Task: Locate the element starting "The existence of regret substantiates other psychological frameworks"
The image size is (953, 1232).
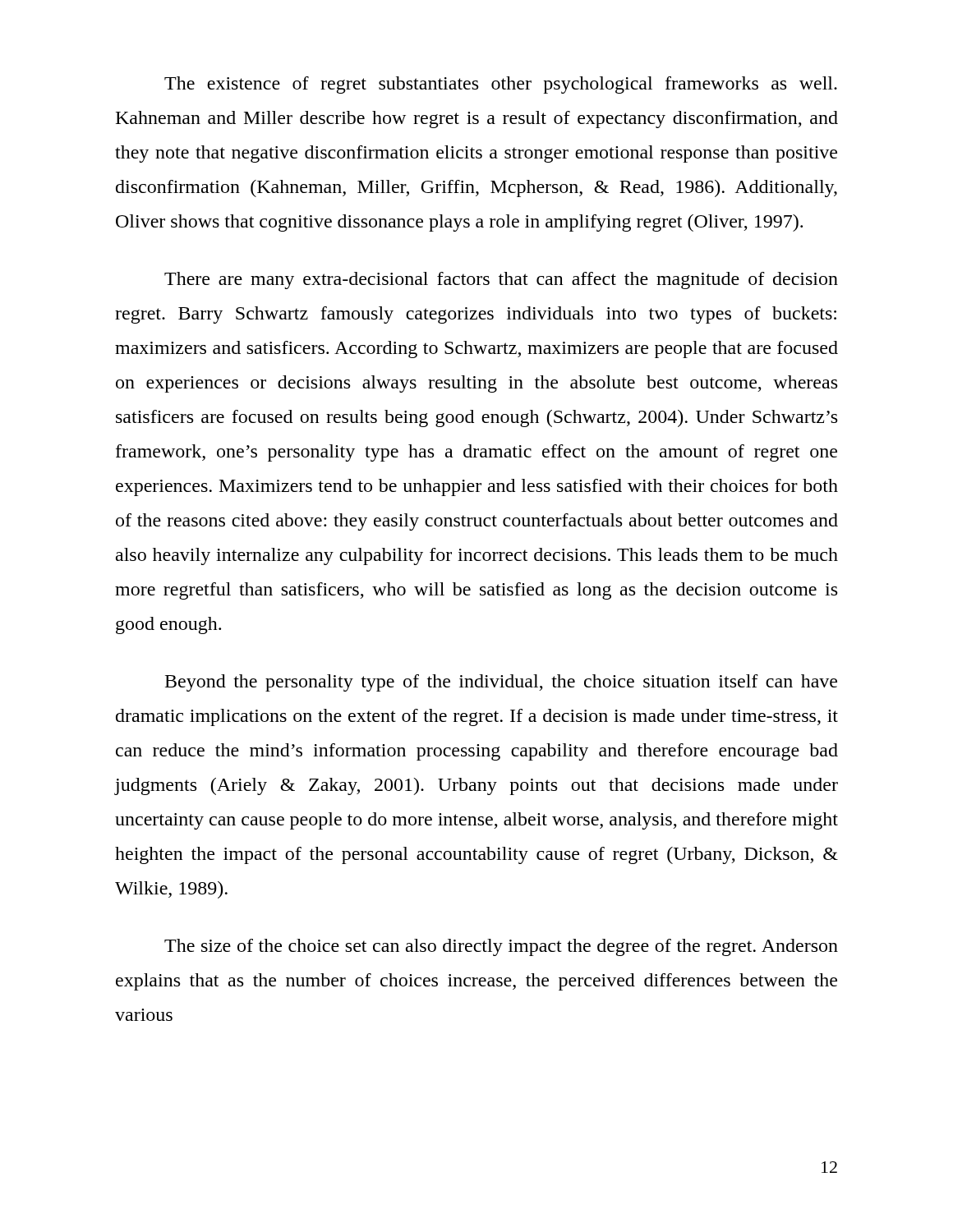Action: pyautogui.click(x=476, y=152)
